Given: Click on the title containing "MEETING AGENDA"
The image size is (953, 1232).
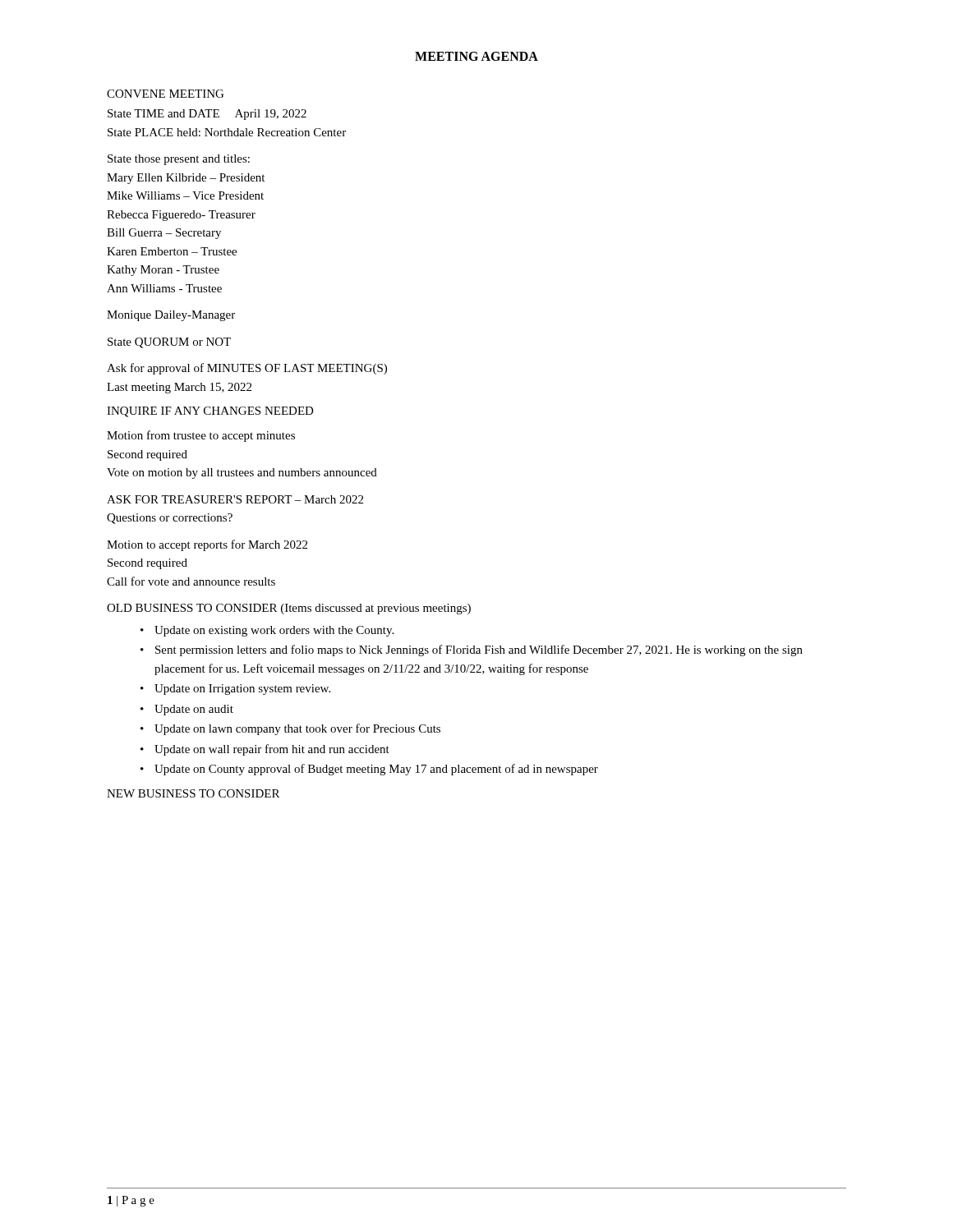Looking at the screenshot, I should (476, 56).
